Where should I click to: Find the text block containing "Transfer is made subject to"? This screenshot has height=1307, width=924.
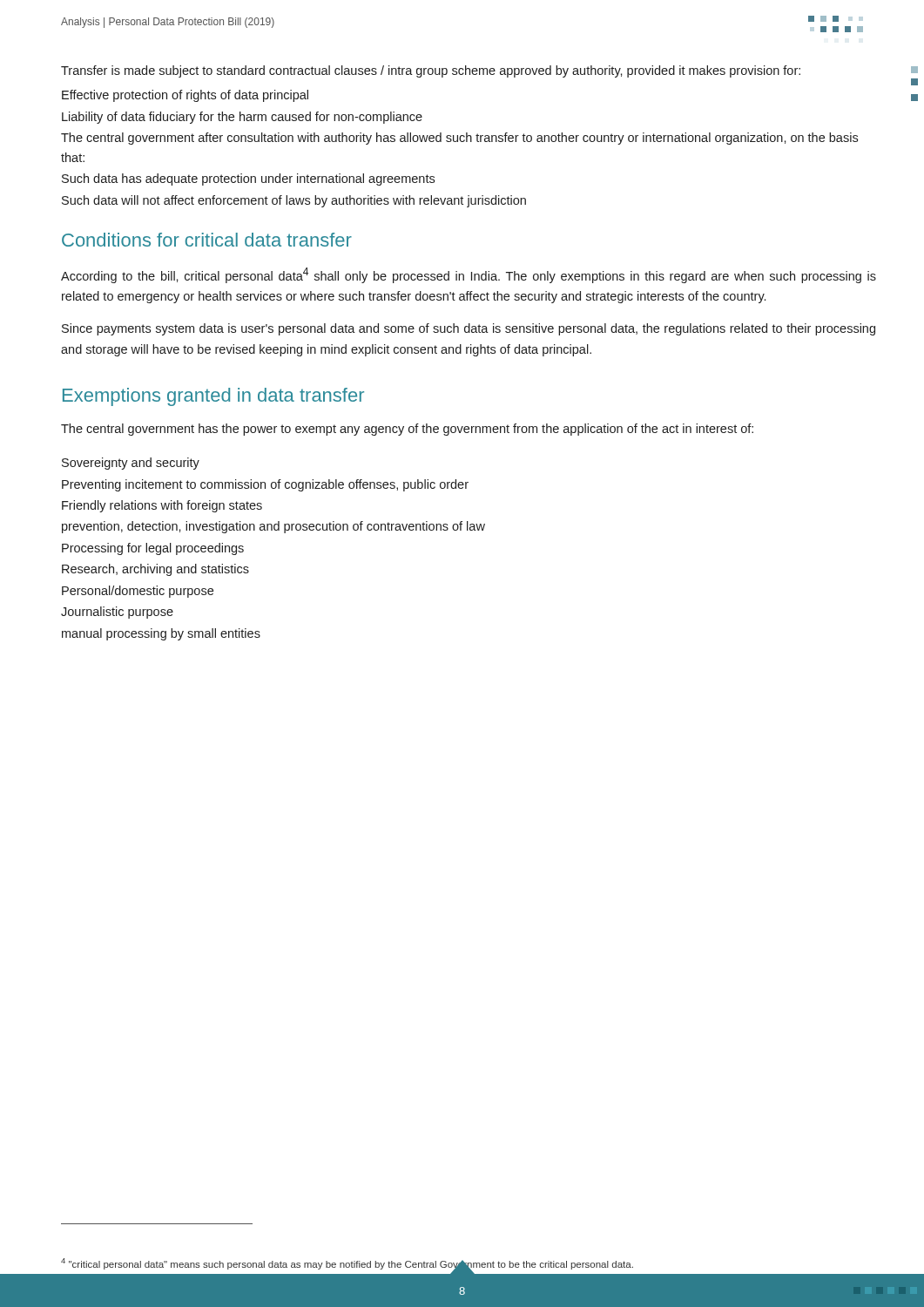point(431,71)
